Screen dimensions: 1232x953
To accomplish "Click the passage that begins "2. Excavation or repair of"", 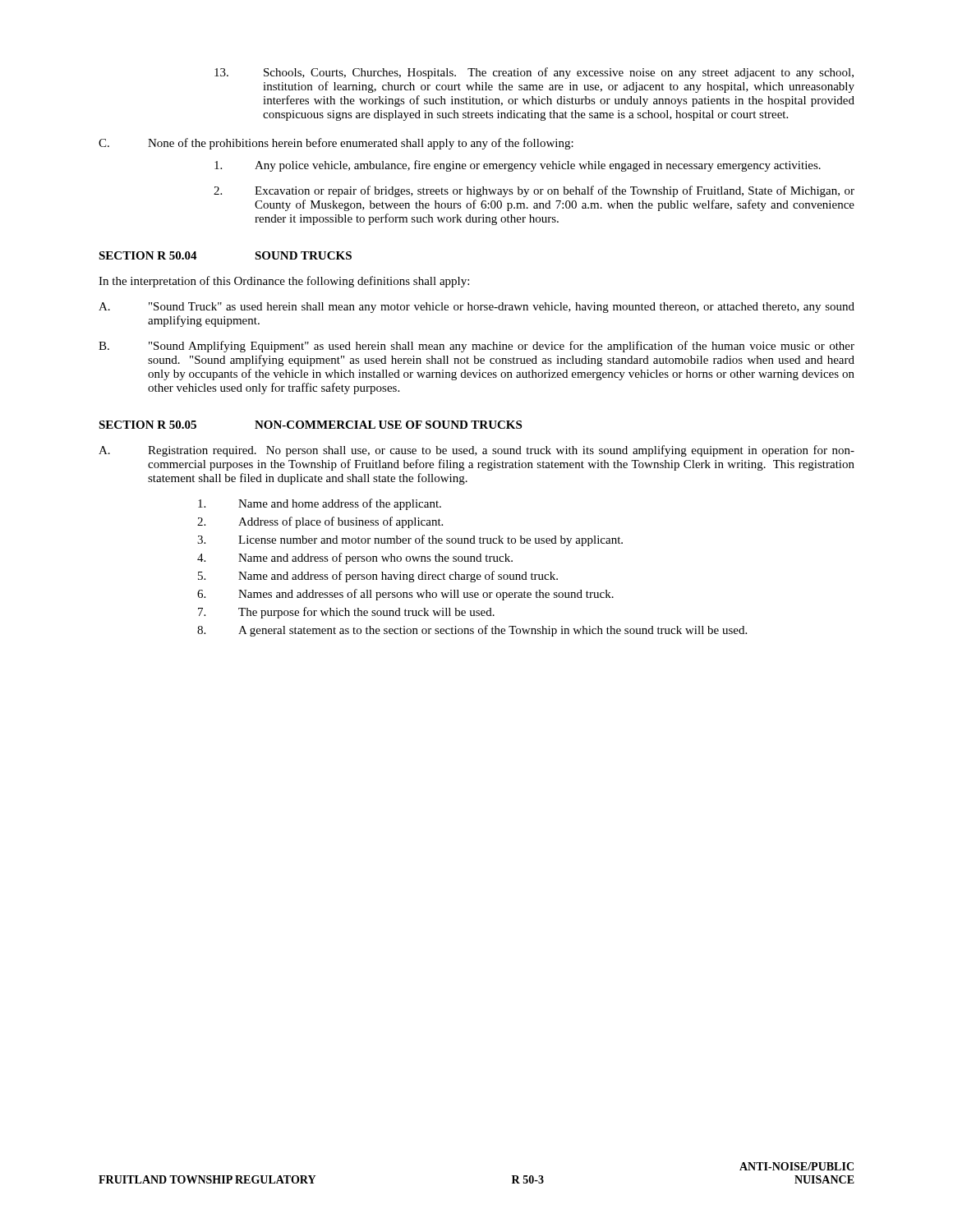I will click(534, 205).
